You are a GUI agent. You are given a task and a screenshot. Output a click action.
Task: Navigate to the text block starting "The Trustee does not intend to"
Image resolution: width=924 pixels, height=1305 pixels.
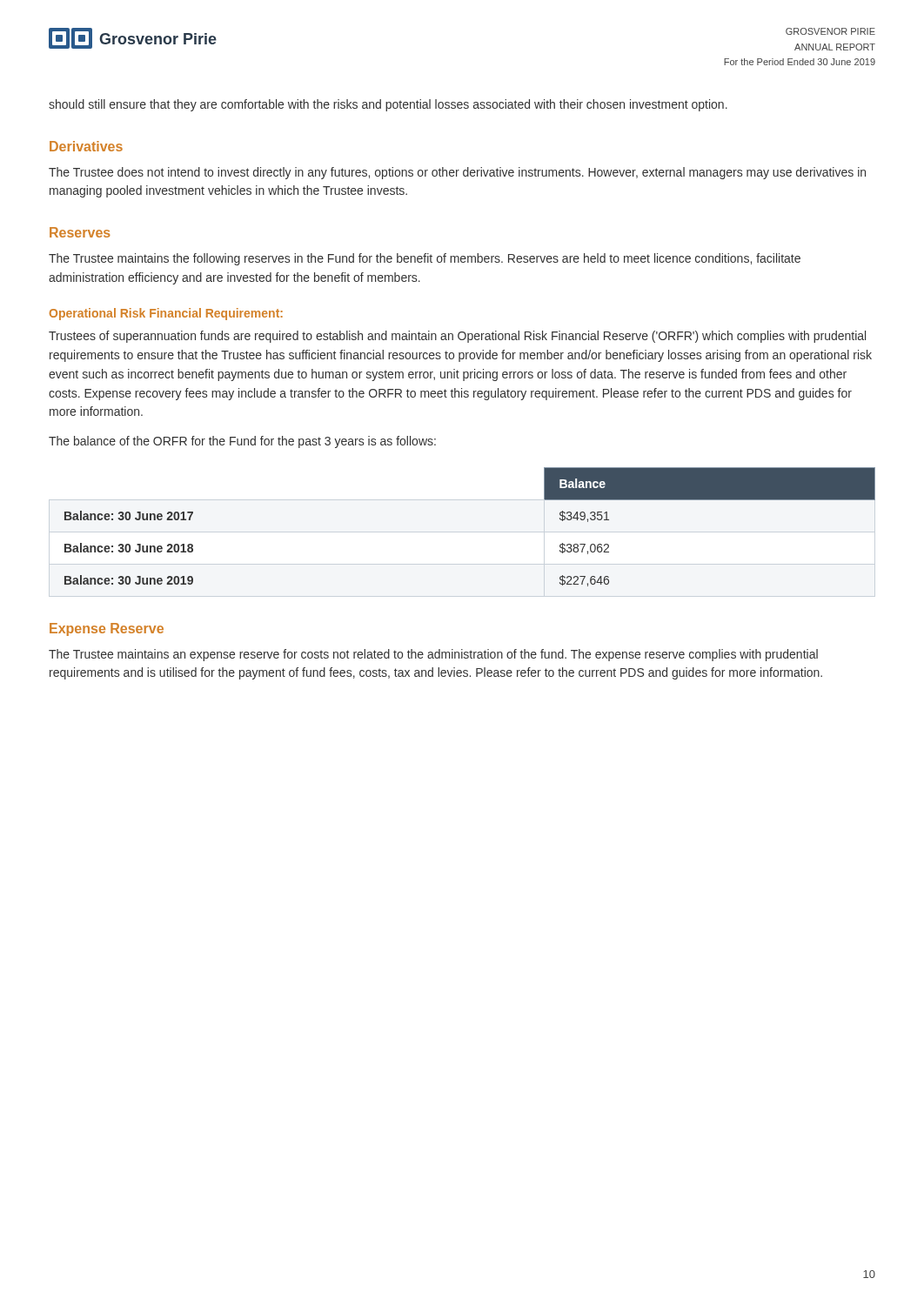(458, 181)
